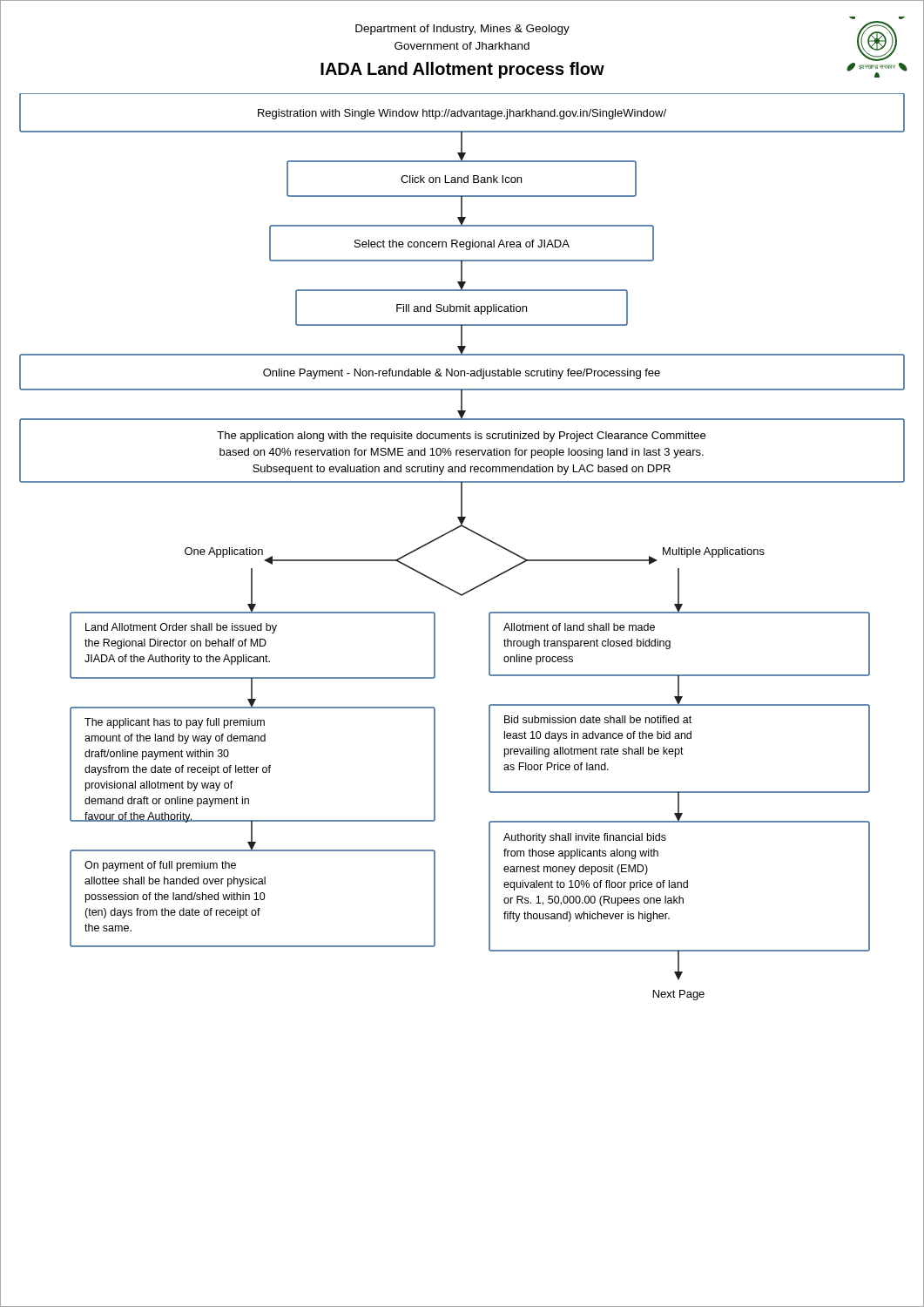Viewport: 924px width, 1307px height.
Task: Click on the flowchart
Action: [462, 659]
